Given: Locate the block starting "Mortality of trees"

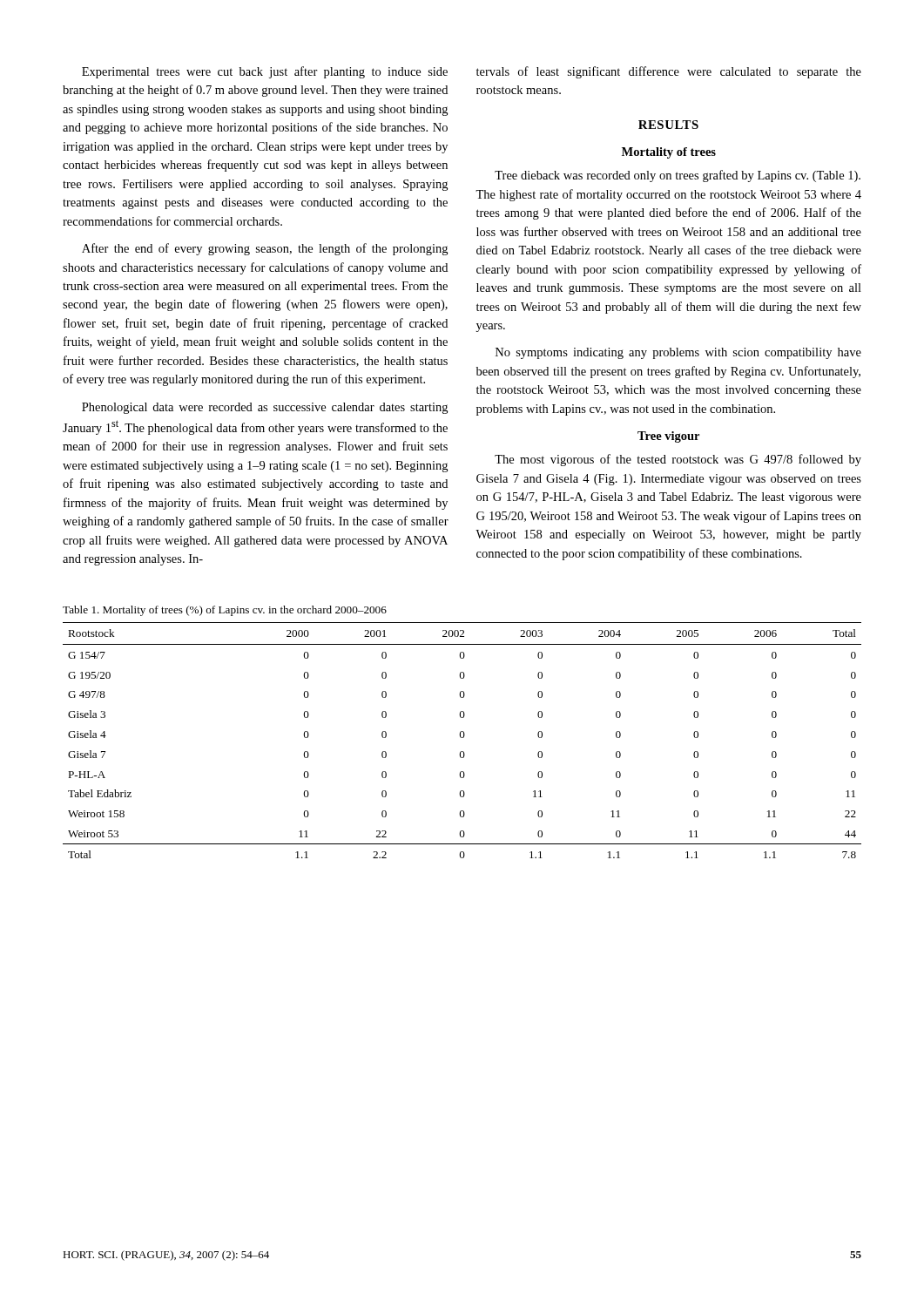Looking at the screenshot, I should tap(669, 152).
